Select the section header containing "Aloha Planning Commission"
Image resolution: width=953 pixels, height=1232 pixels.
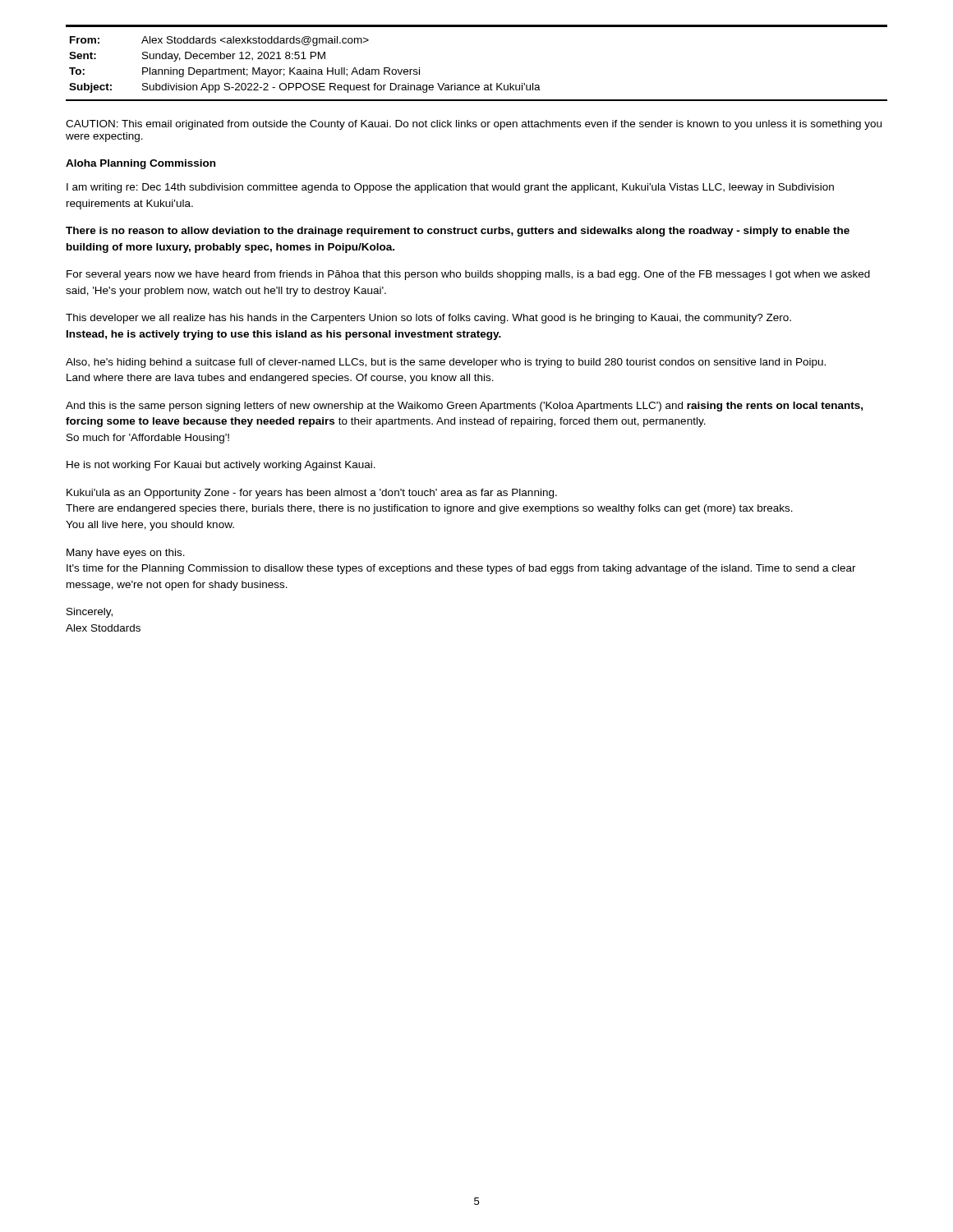click(x=141, y=163)
